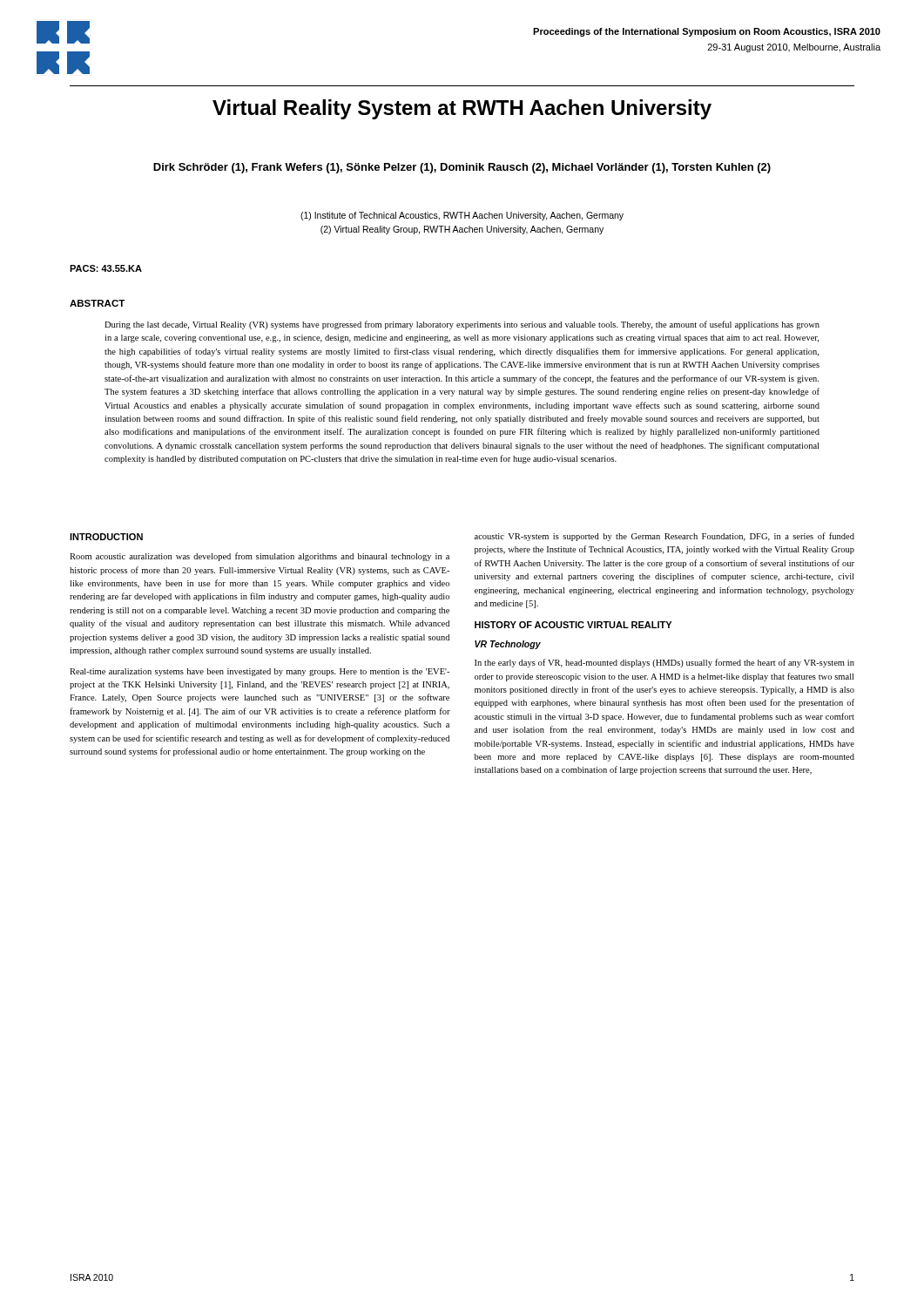Find the block on this page that starts "acoustic VR-system is supported by the German"
Viewport: 924px width, 1307px height.
coord(664,570)
